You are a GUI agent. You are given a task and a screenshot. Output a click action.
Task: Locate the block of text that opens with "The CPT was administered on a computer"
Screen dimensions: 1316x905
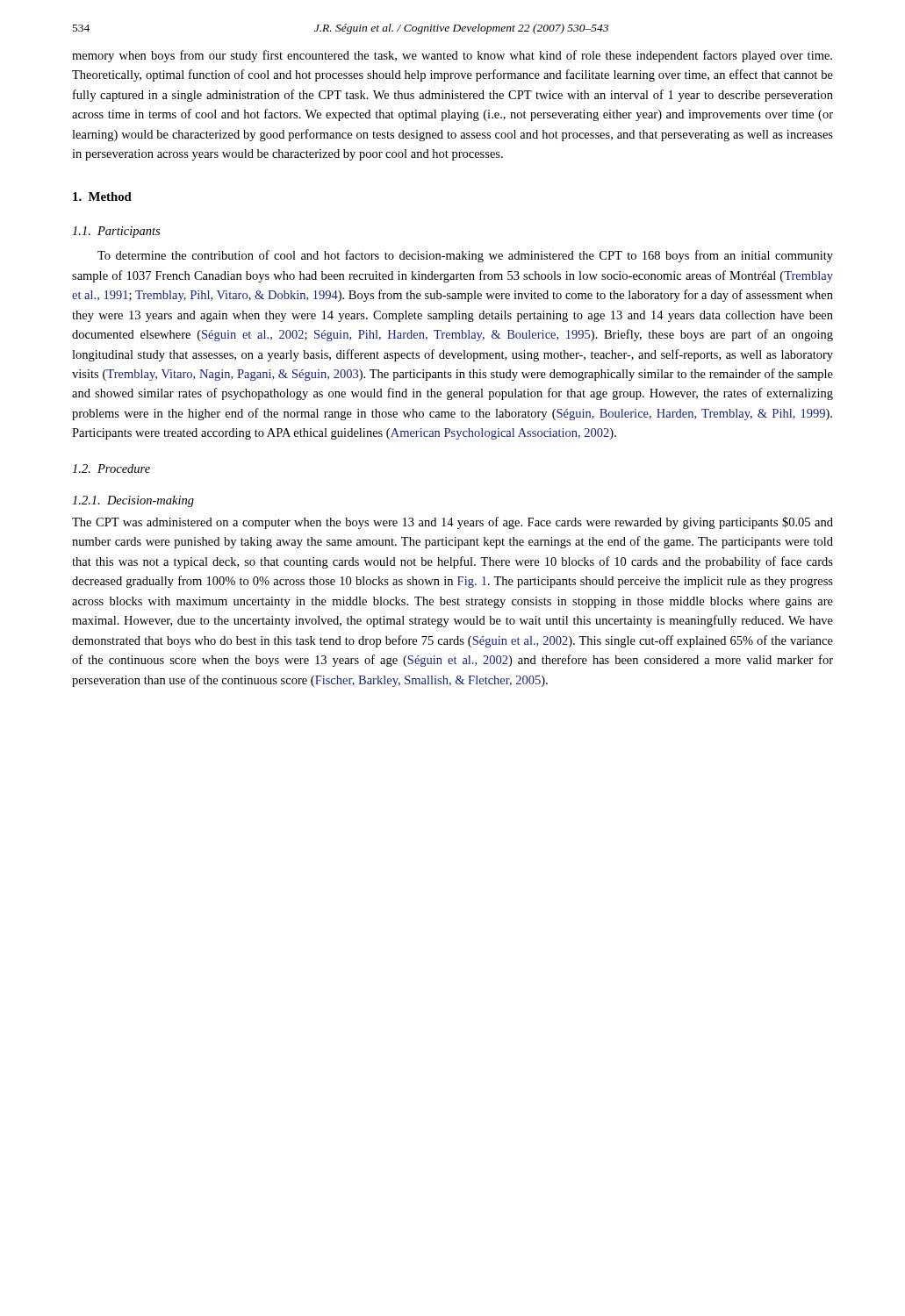tap(452, 601)
